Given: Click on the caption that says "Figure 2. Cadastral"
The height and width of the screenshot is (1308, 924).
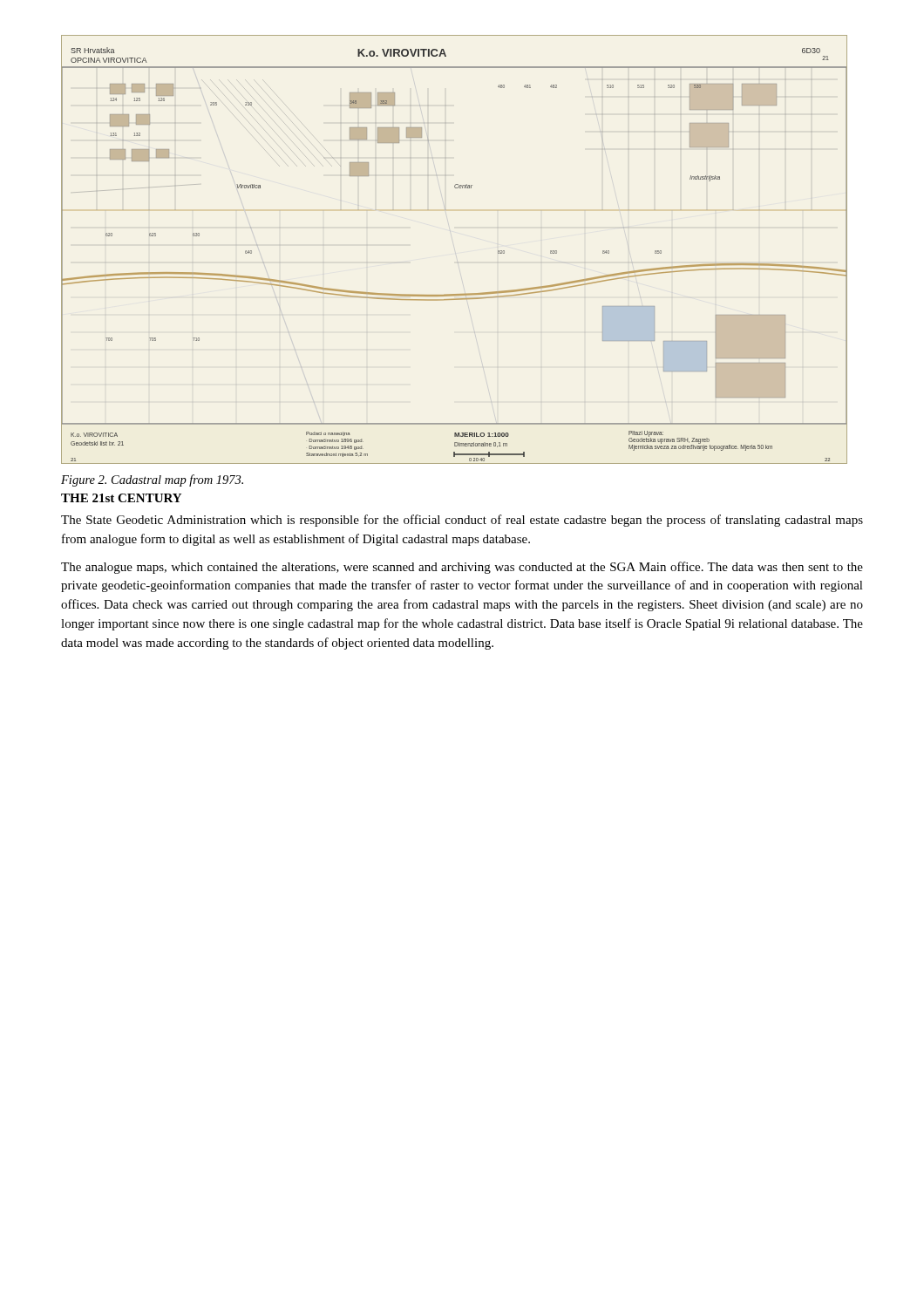Looking at the screenshot, I should tap(153, 480).
